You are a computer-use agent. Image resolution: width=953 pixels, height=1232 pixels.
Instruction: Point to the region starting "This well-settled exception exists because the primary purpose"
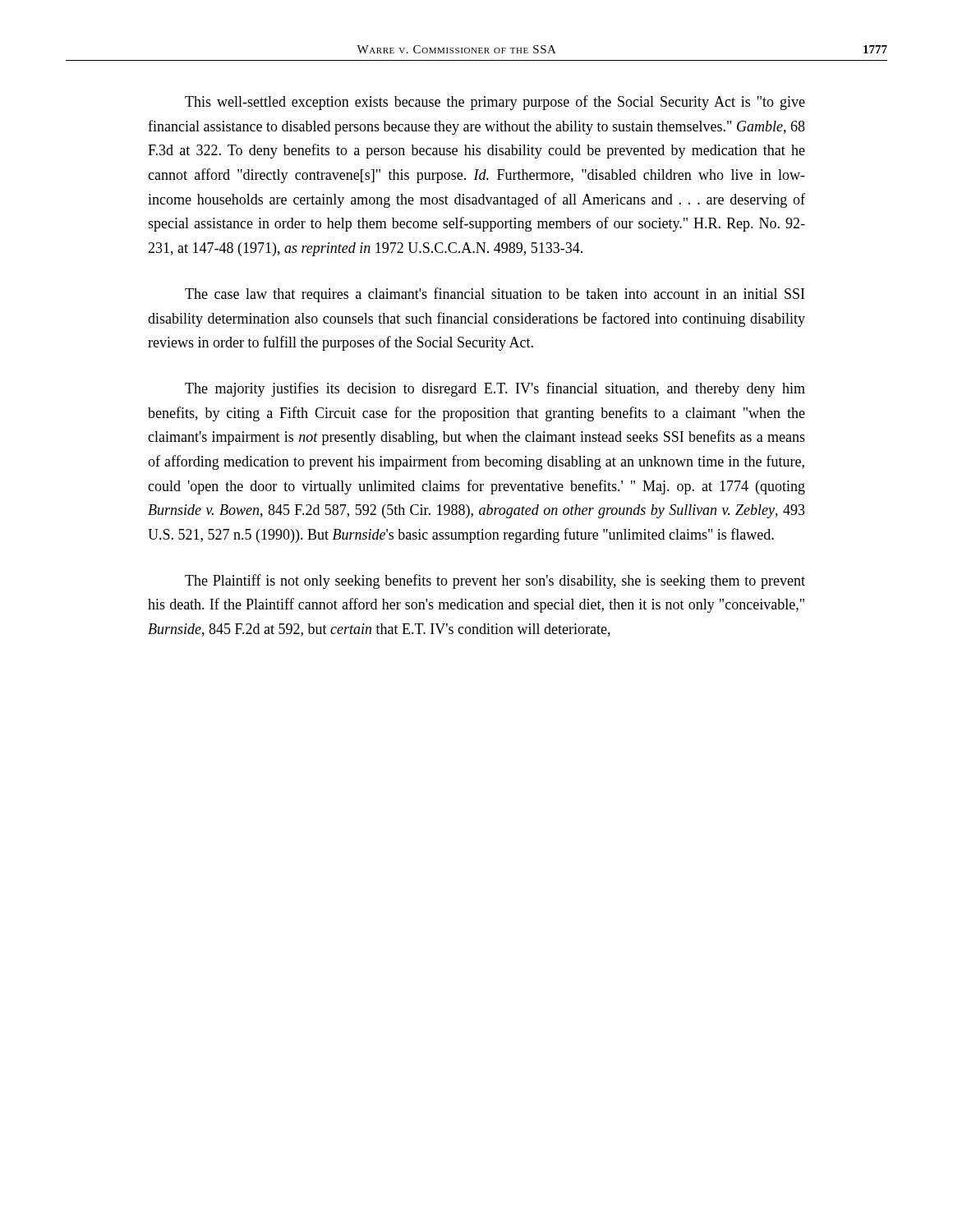point(476,175)
